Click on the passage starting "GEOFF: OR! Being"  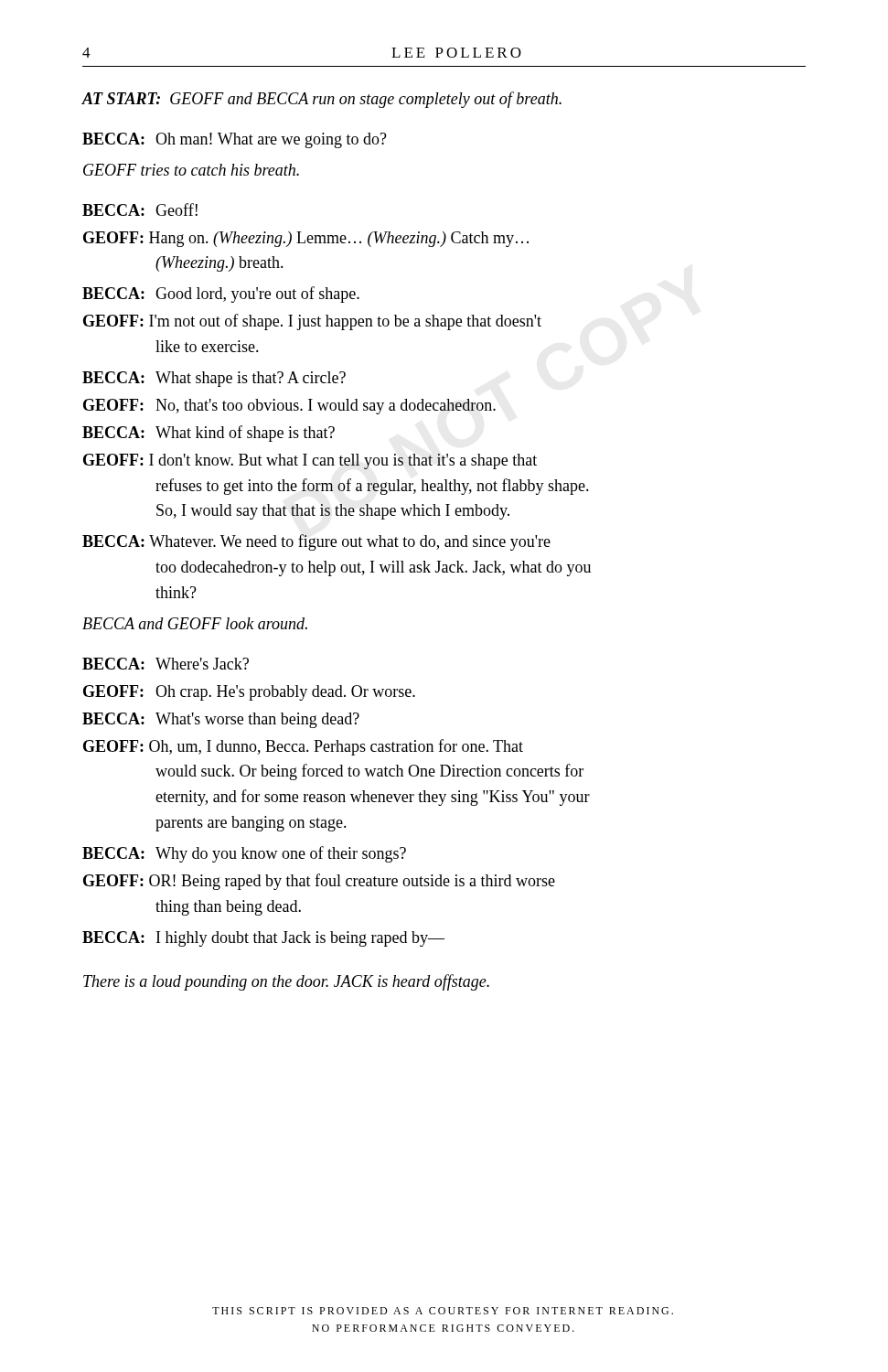click(444, 896)
